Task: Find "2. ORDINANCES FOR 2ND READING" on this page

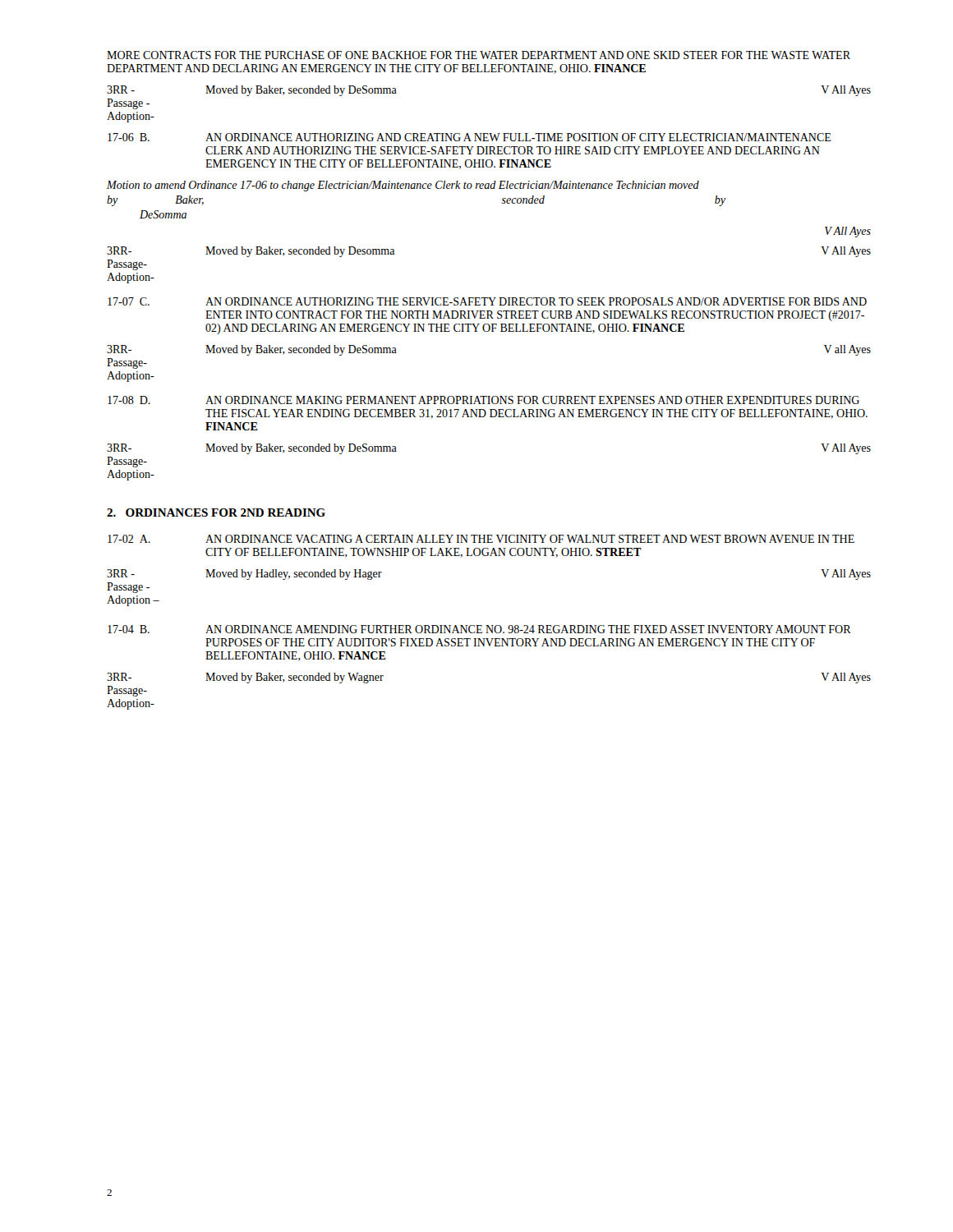Action: pos(216,513)
